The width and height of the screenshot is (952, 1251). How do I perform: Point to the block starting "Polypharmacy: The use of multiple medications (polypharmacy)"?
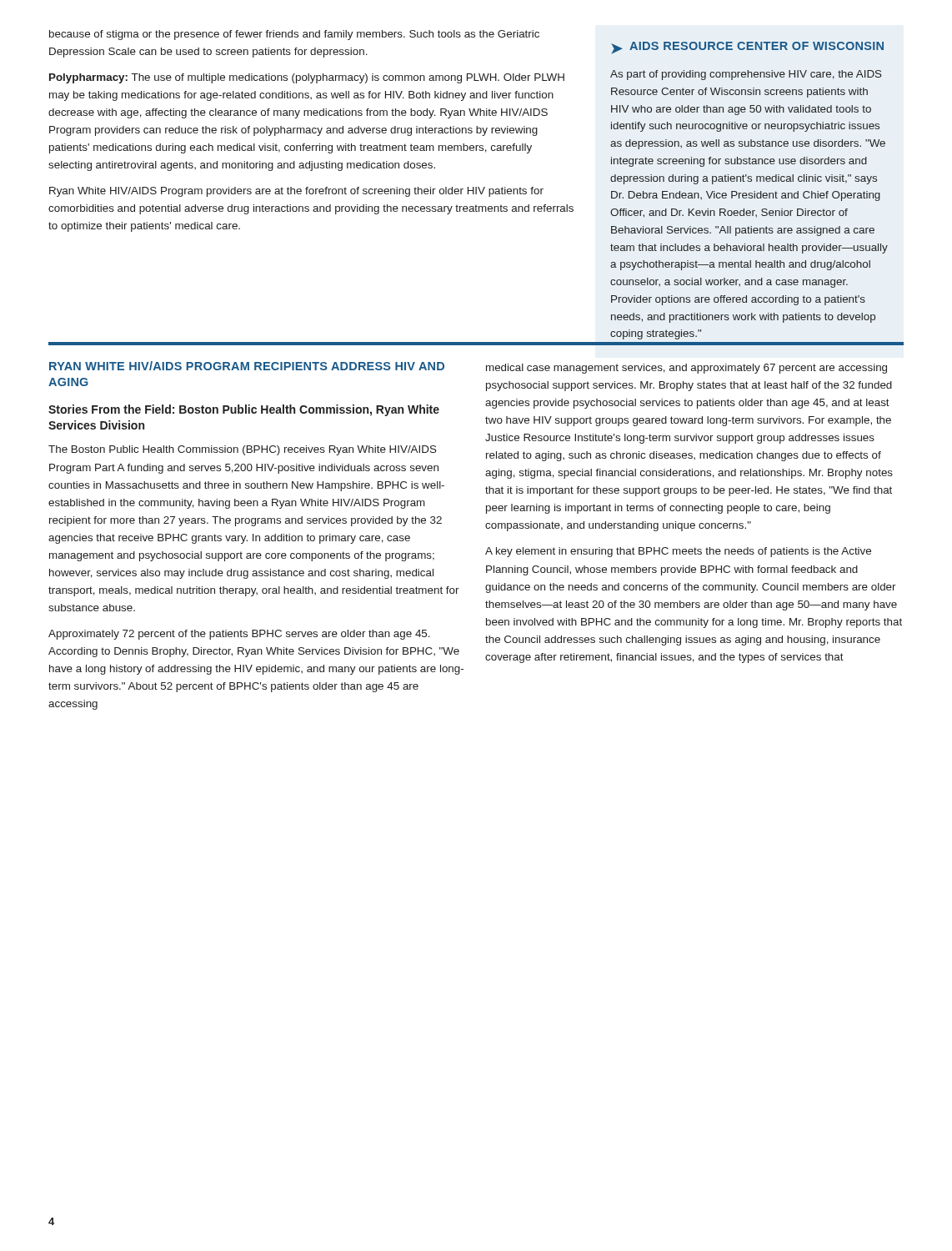point(307,121)
